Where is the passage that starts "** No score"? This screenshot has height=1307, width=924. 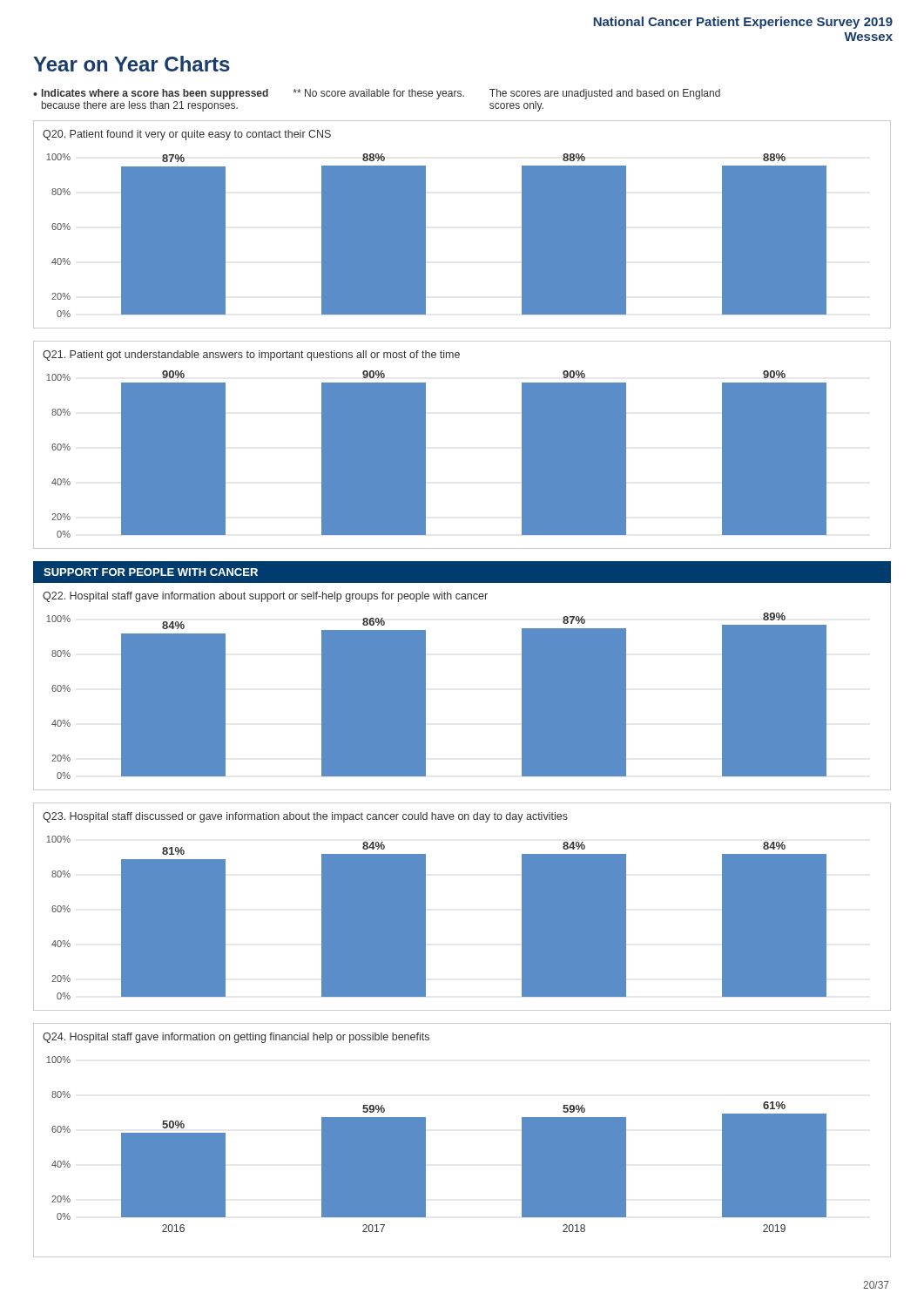coord(379,93)
